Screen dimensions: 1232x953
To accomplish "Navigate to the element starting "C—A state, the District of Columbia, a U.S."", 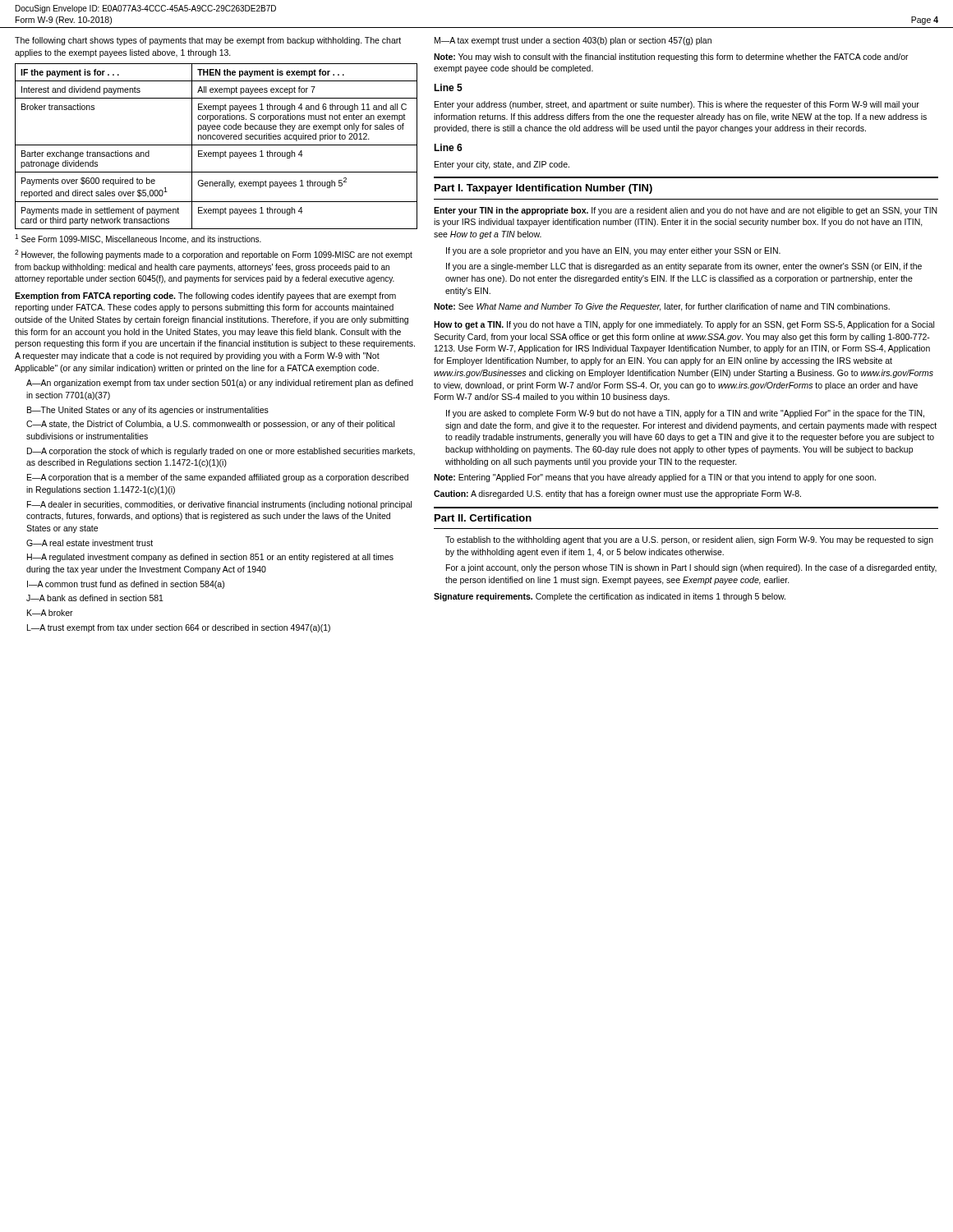I will tap(211, 430).
